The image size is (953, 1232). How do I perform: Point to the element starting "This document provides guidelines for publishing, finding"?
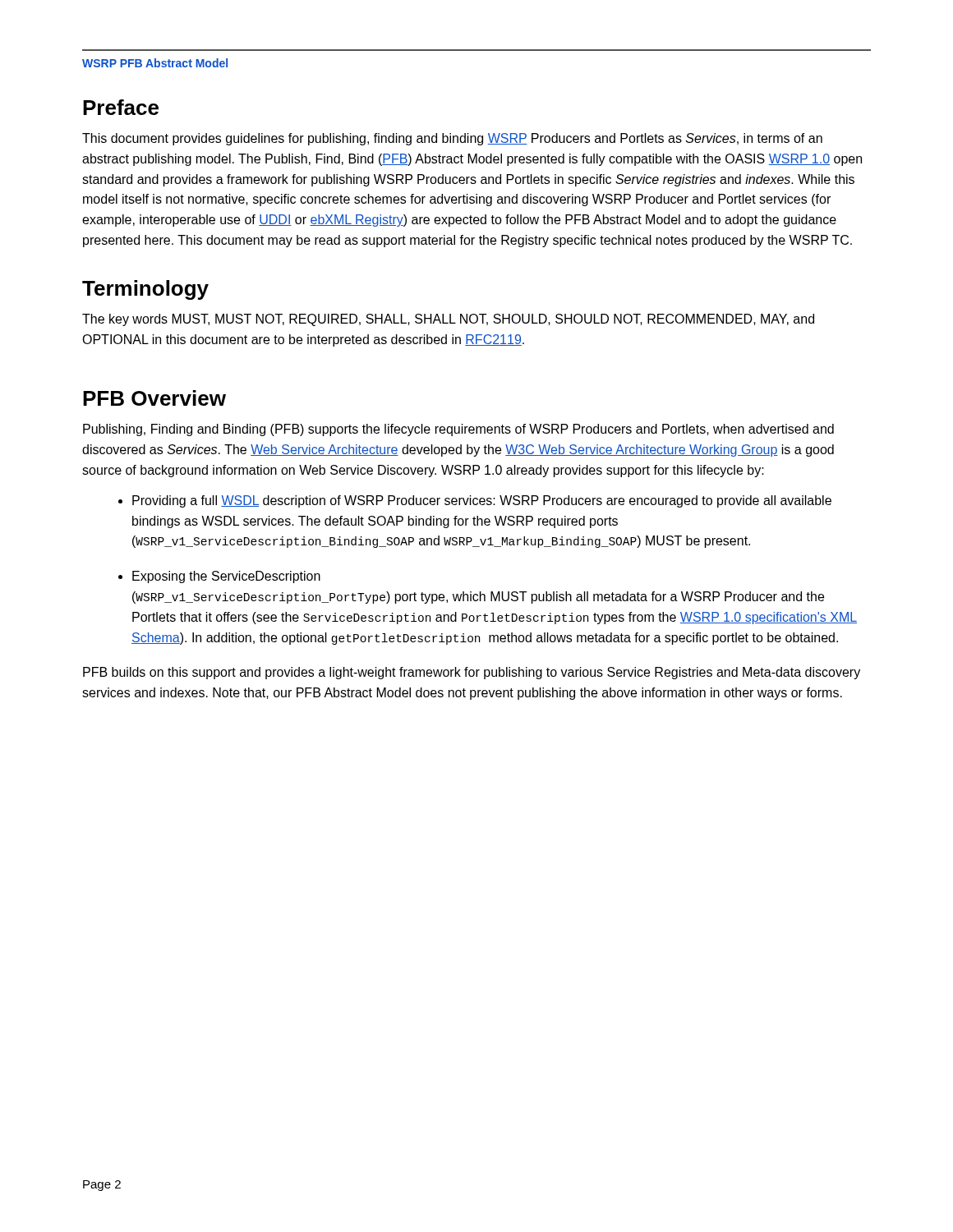[x=476, y=190]
